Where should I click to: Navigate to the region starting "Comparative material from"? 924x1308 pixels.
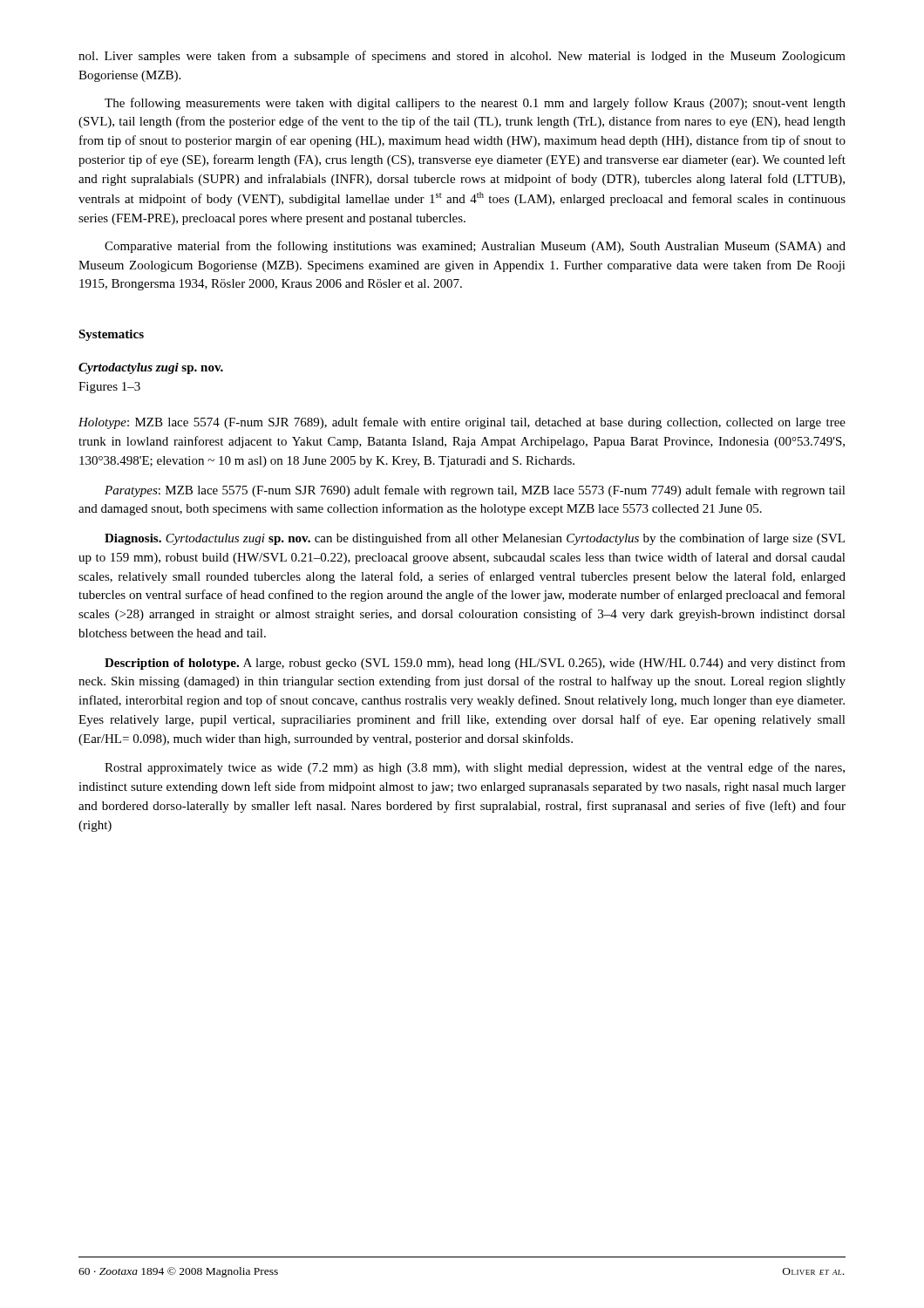point(462,265)
